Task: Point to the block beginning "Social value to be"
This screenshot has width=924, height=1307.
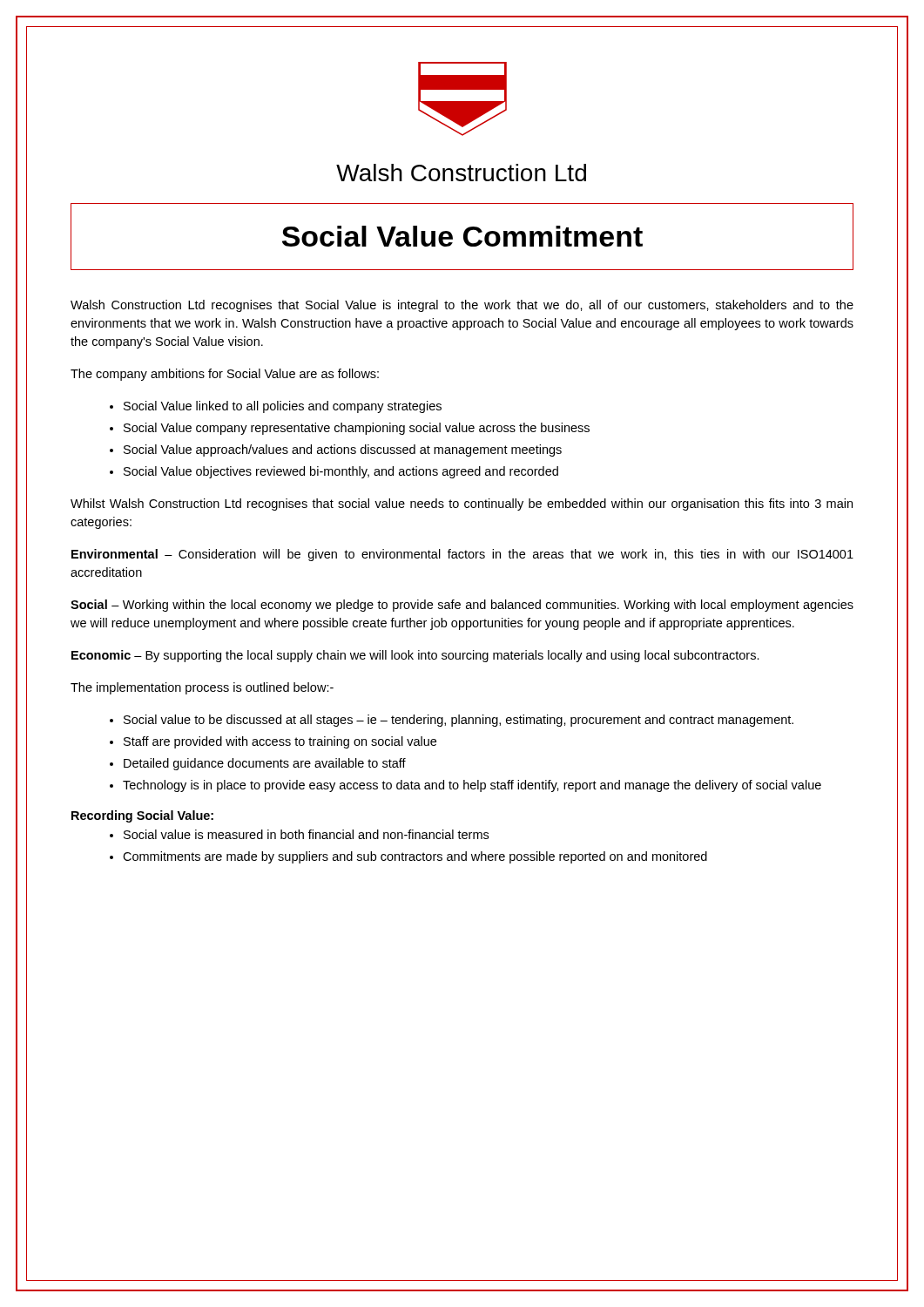Action: click(459, 720)
